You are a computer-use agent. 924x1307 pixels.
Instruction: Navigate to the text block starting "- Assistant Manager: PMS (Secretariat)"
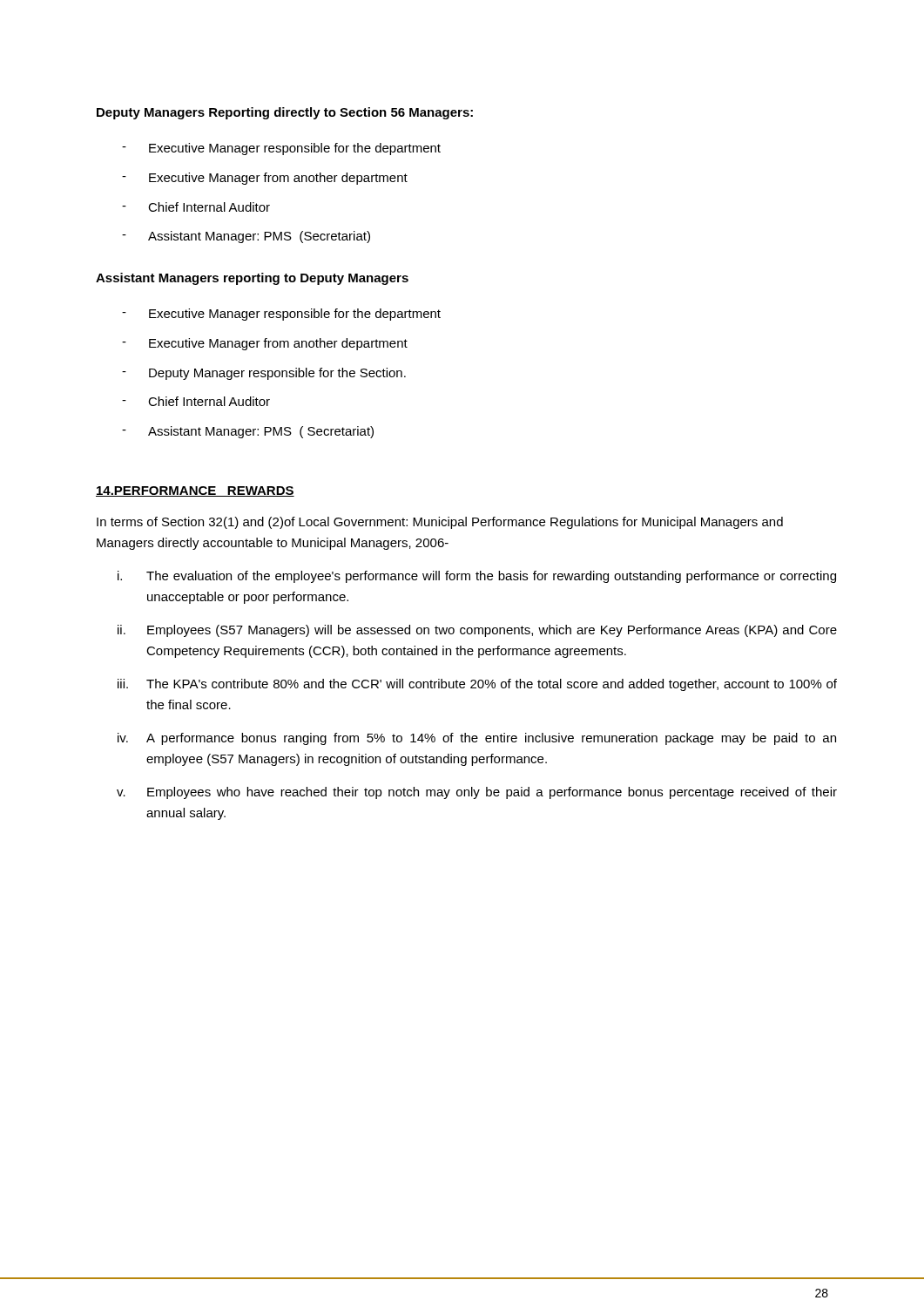click(x=246, y=236)
